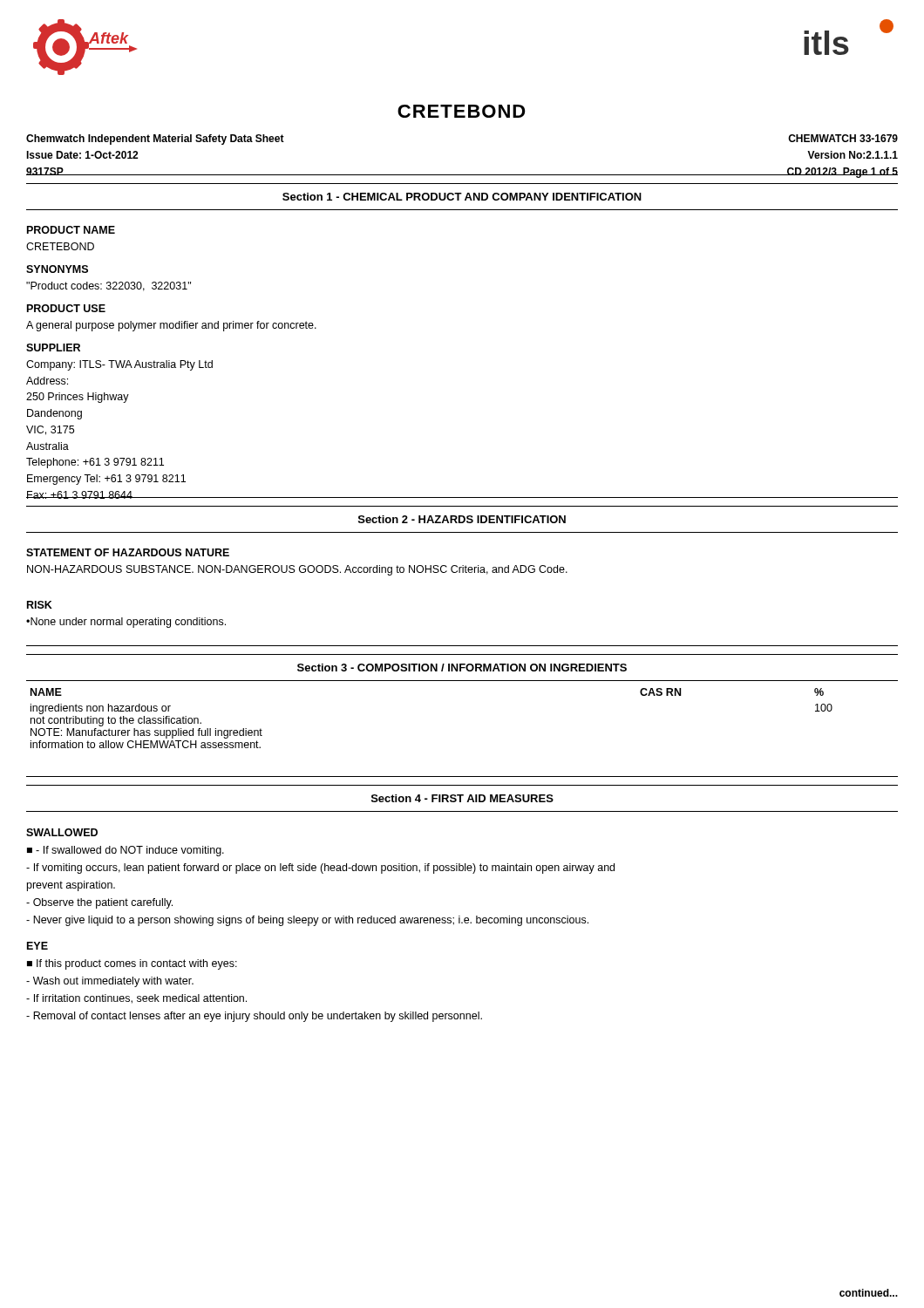Where does it say "RISK •None under normal operating conditions."?

126,613
